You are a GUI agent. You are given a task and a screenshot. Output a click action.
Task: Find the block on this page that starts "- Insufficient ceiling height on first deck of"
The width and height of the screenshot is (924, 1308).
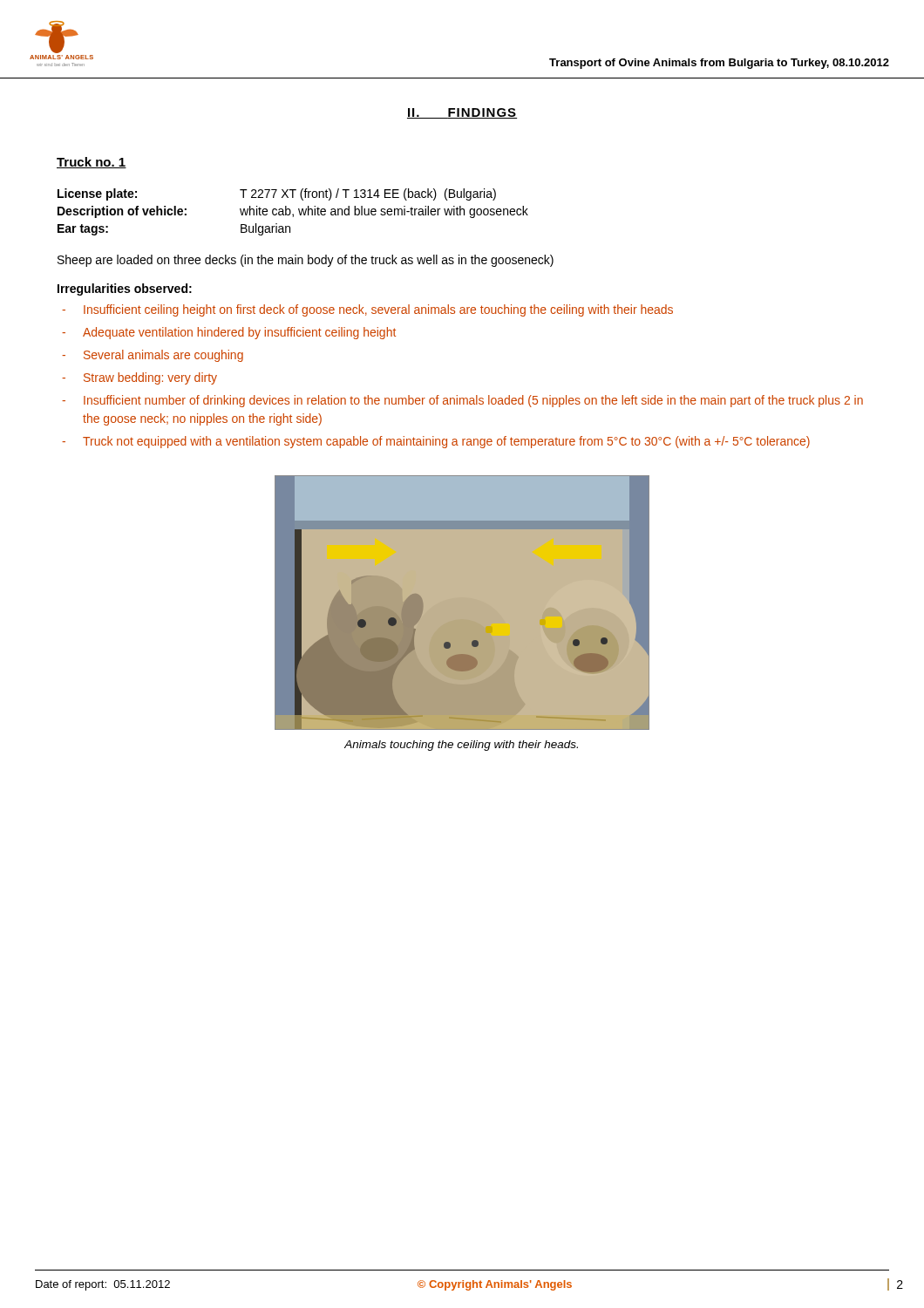(462, 310)
